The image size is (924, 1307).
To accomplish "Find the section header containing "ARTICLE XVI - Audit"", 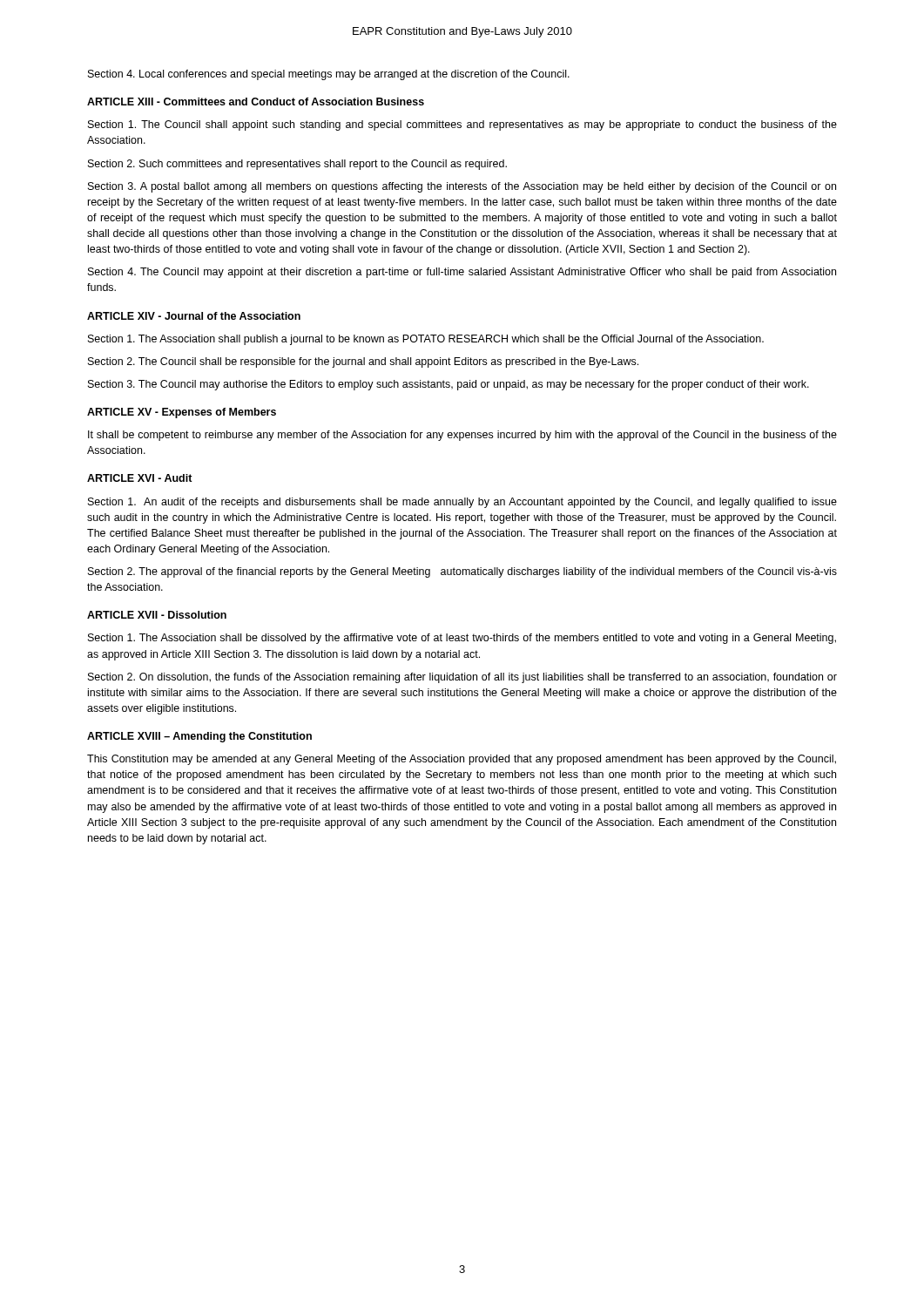I will coord(140,479).
